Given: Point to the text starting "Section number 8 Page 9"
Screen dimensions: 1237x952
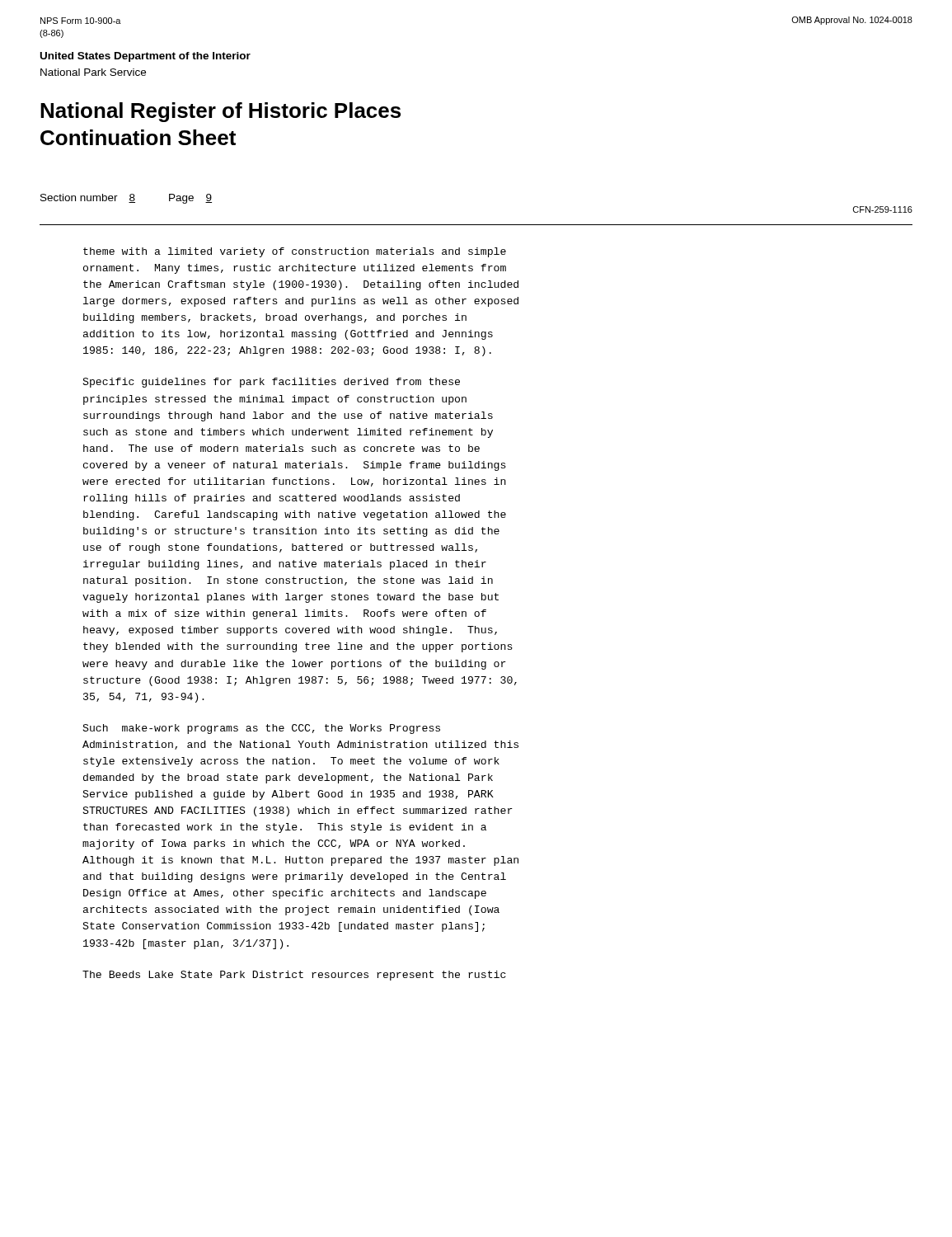Looking at the screenshot, I should (126, 199).
